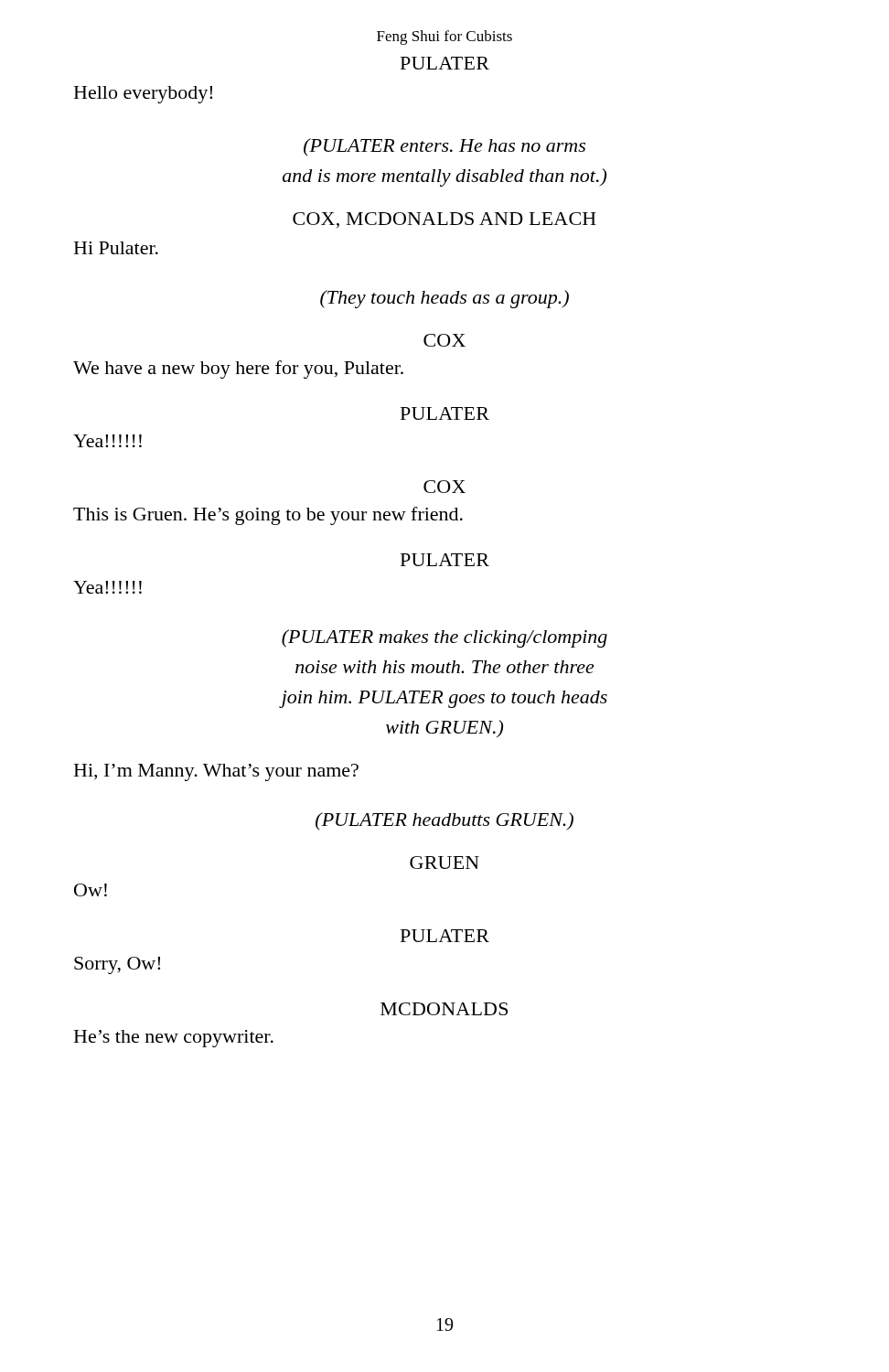Select the text block that says "We have a new boy here for"

tap(239, 367)
